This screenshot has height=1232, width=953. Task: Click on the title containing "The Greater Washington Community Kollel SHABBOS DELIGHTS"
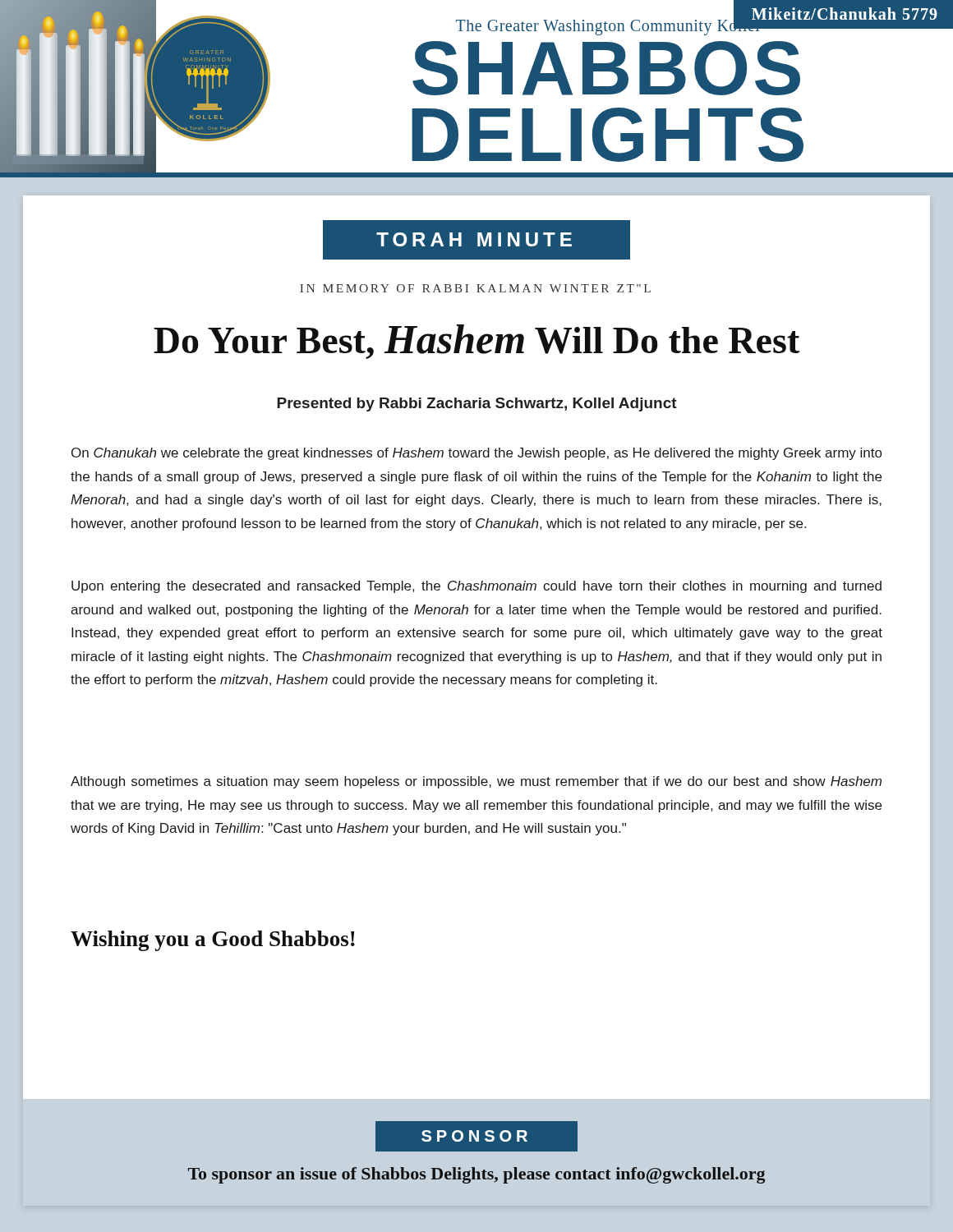tap(608, 94)
